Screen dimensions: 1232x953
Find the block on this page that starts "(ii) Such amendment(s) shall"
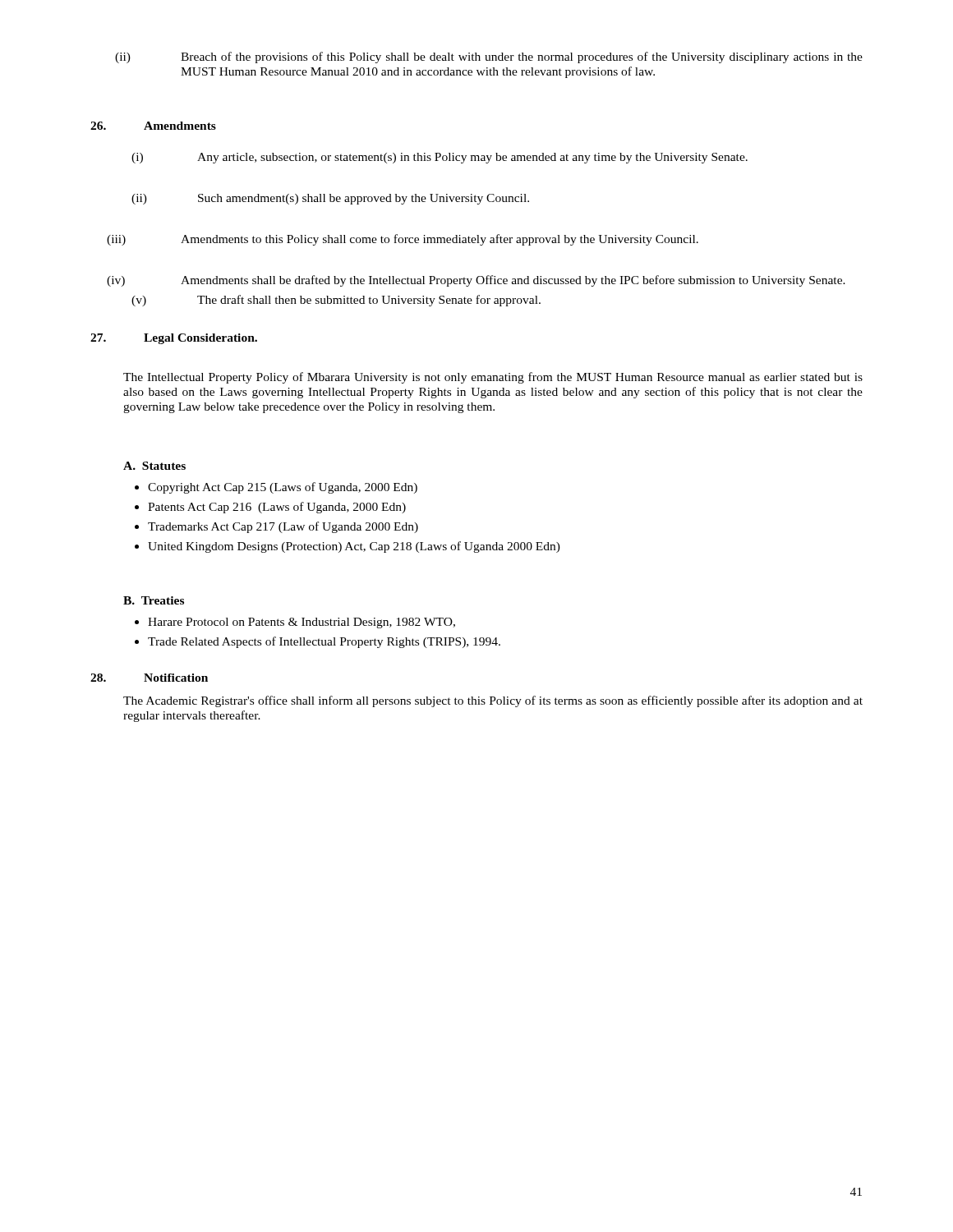coord(485,198)
